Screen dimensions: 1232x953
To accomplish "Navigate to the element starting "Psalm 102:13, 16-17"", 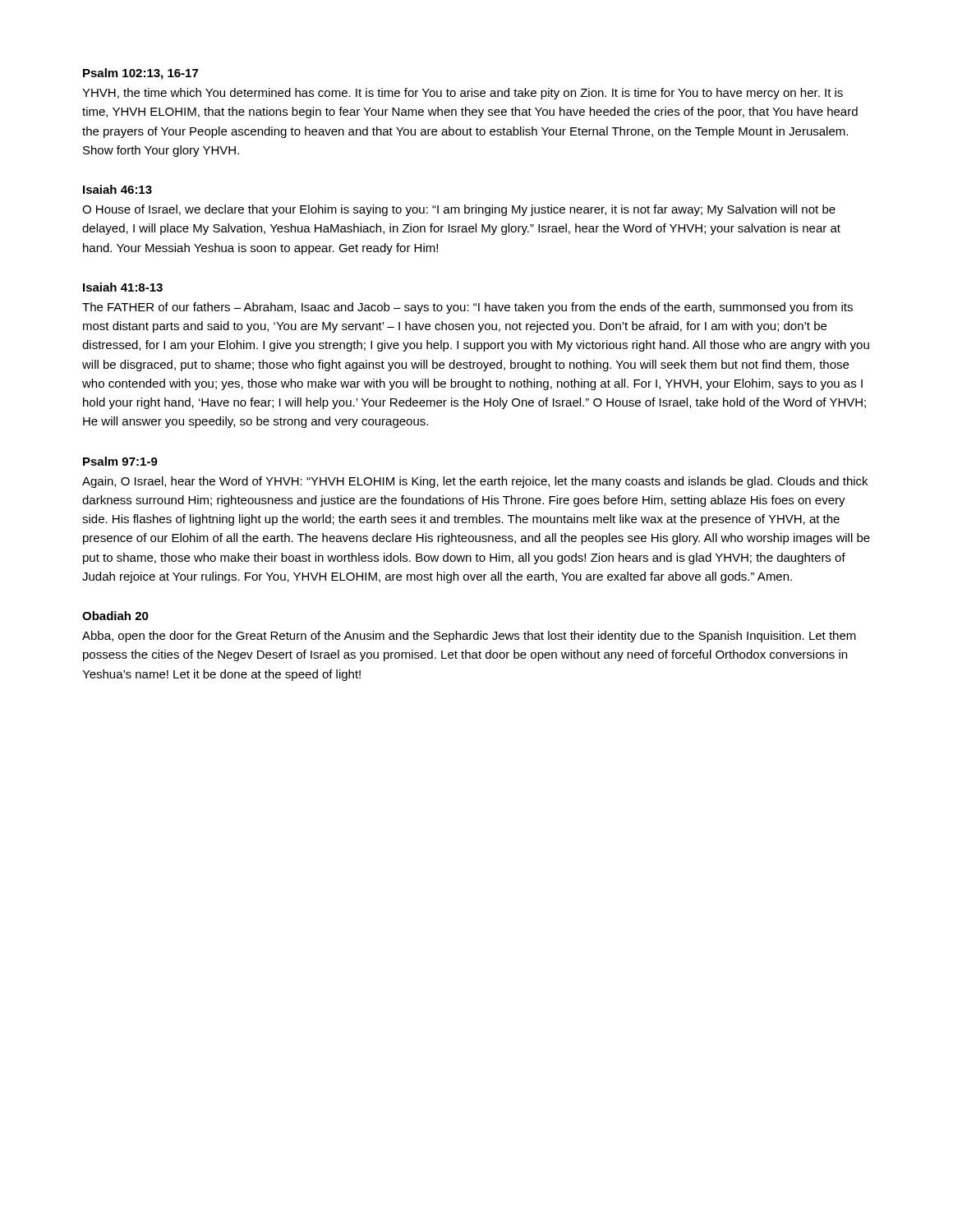I will 140,73.
